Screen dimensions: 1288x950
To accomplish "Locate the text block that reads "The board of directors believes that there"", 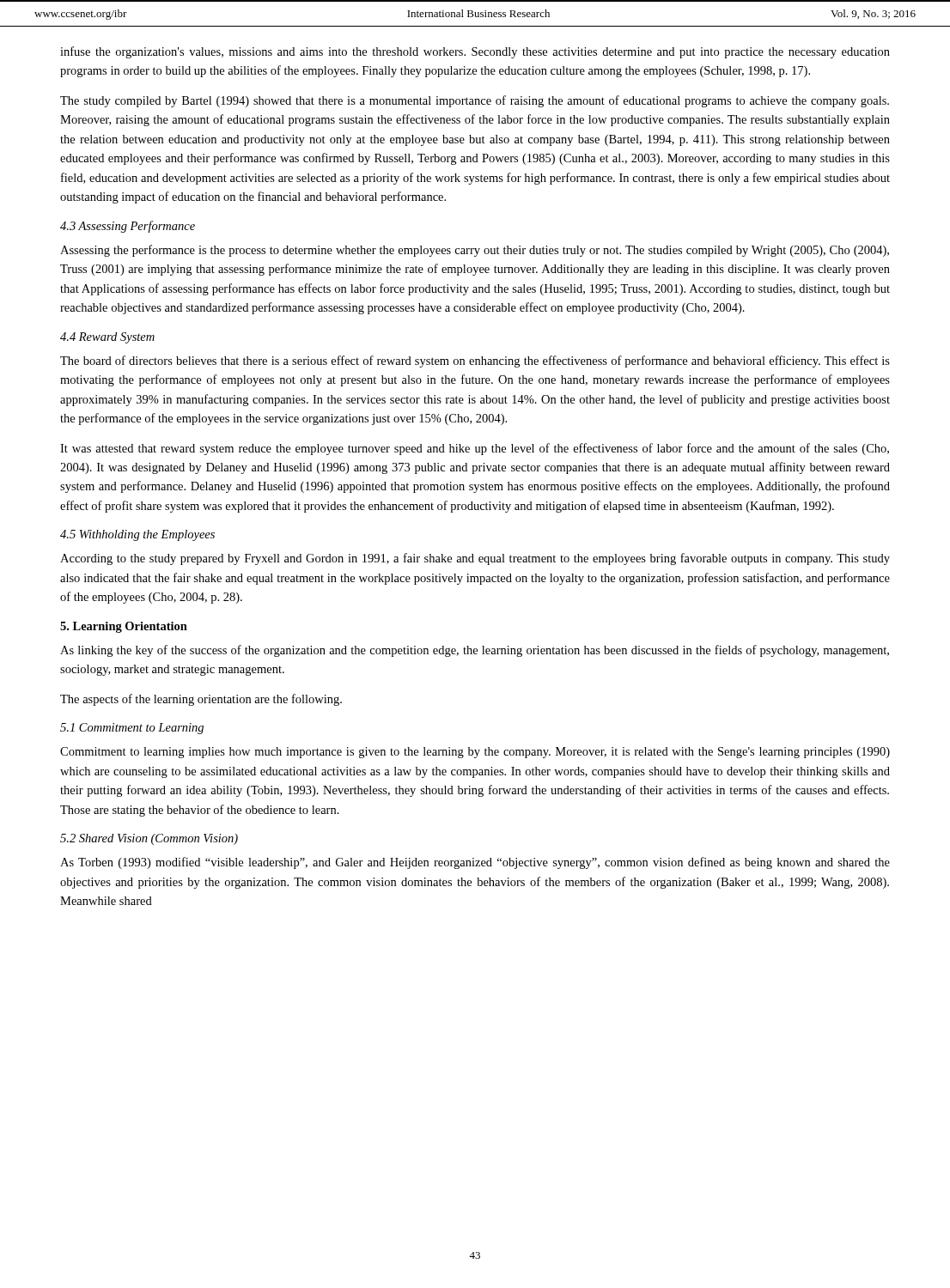I will click(x=475, y=389).
